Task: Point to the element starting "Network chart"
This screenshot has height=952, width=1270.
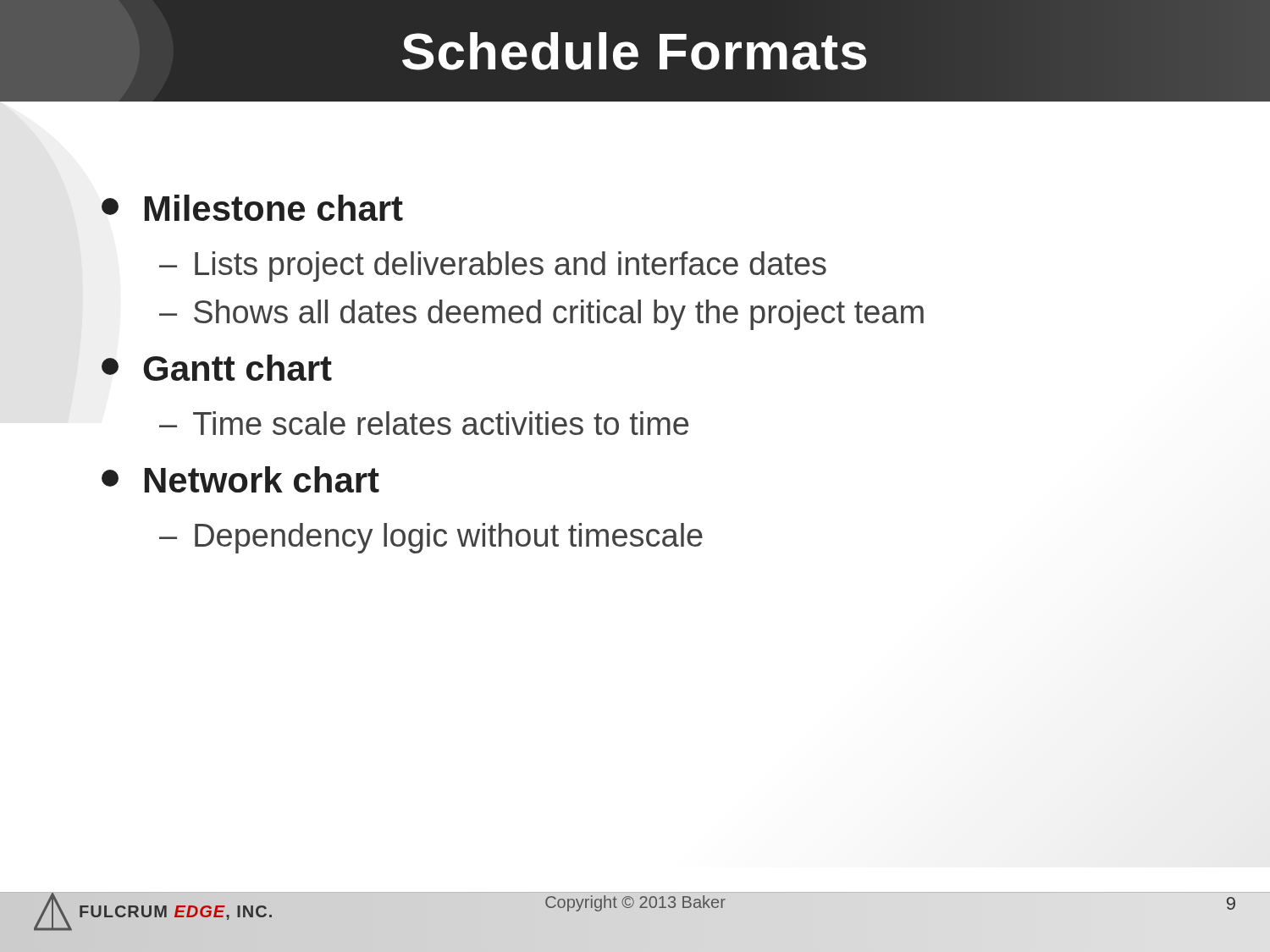Action: tap(240, 479)
